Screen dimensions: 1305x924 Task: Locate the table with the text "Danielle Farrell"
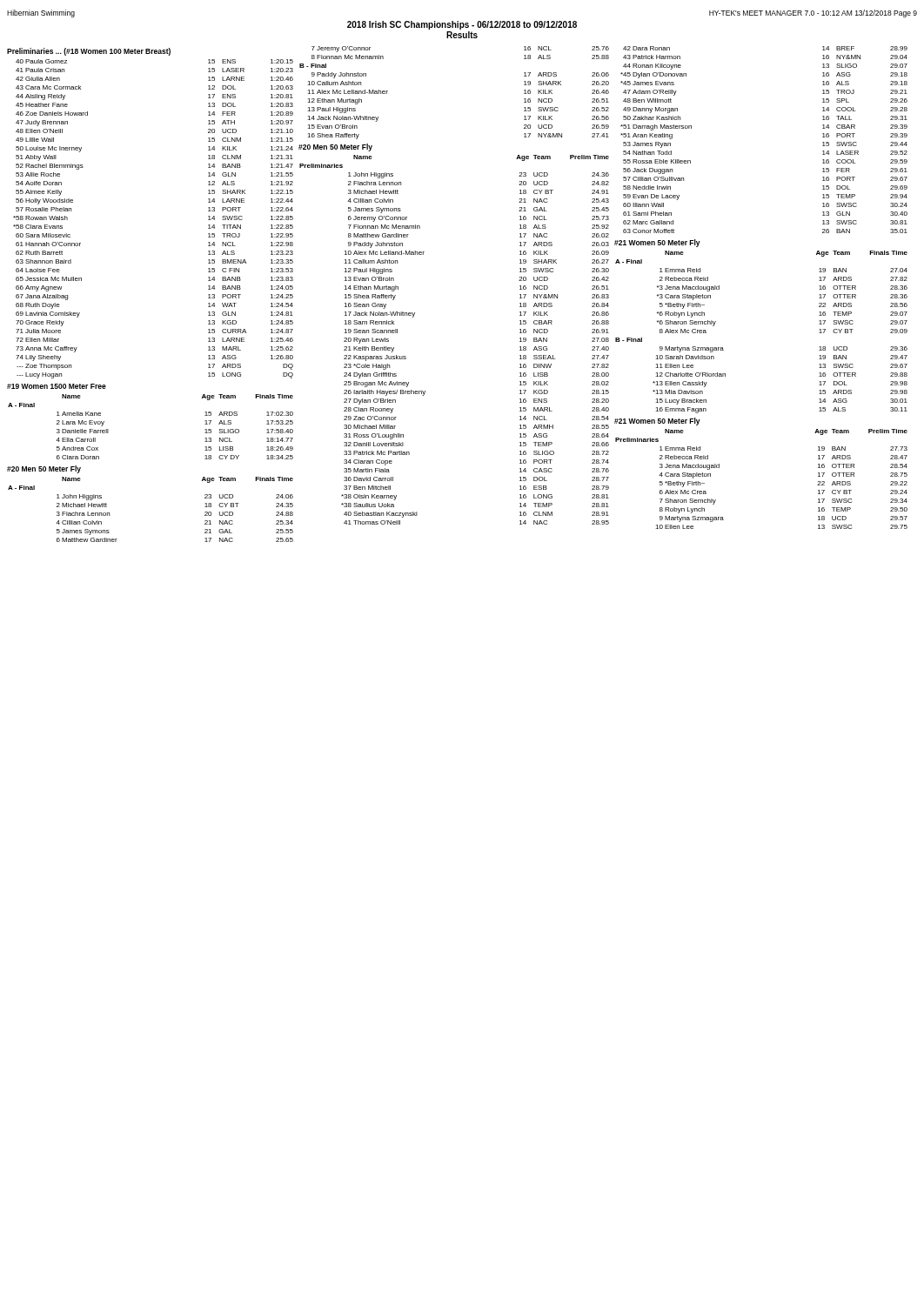[x=151, y=422]
